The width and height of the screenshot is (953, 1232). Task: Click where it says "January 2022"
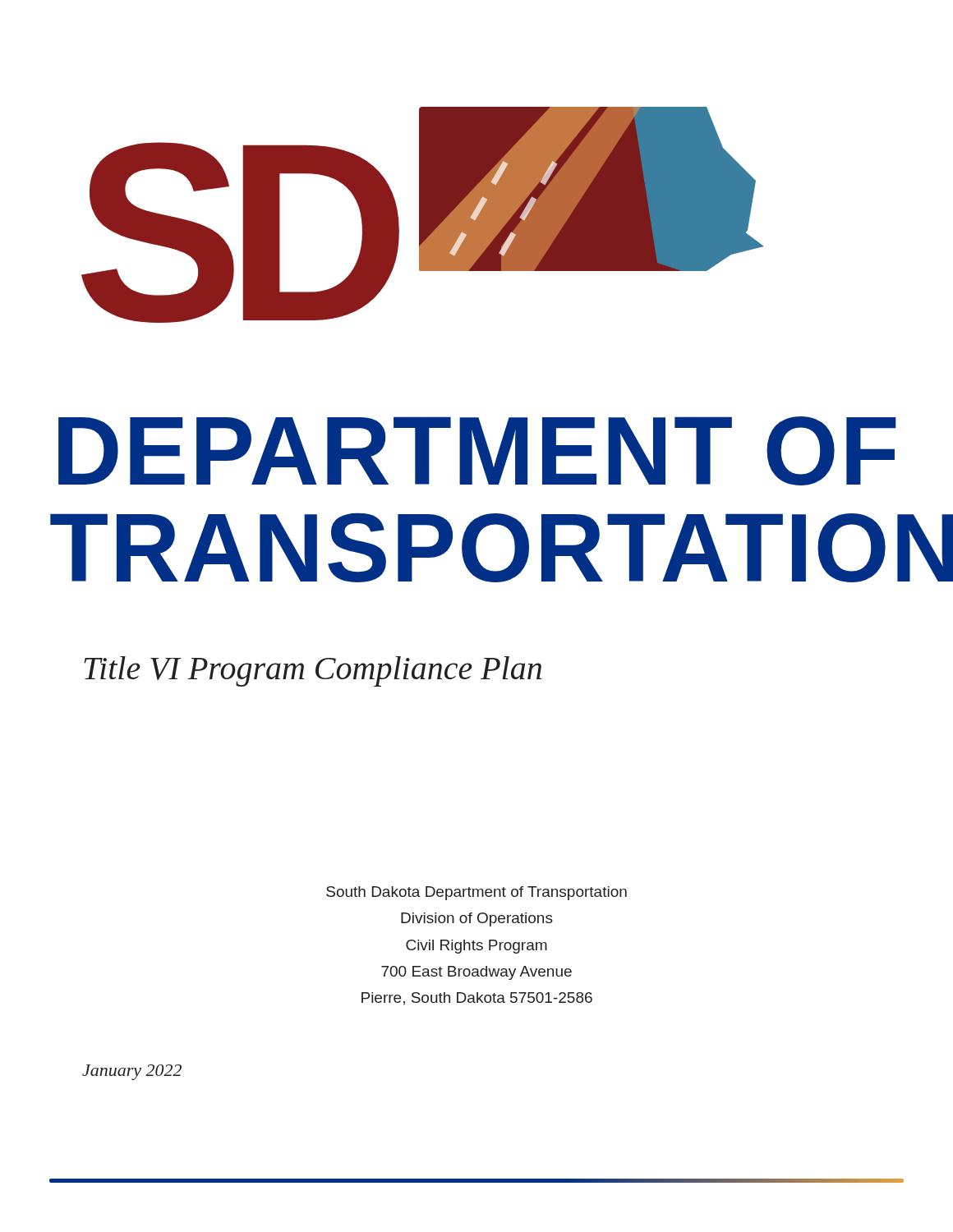[x=132, y=1070]
